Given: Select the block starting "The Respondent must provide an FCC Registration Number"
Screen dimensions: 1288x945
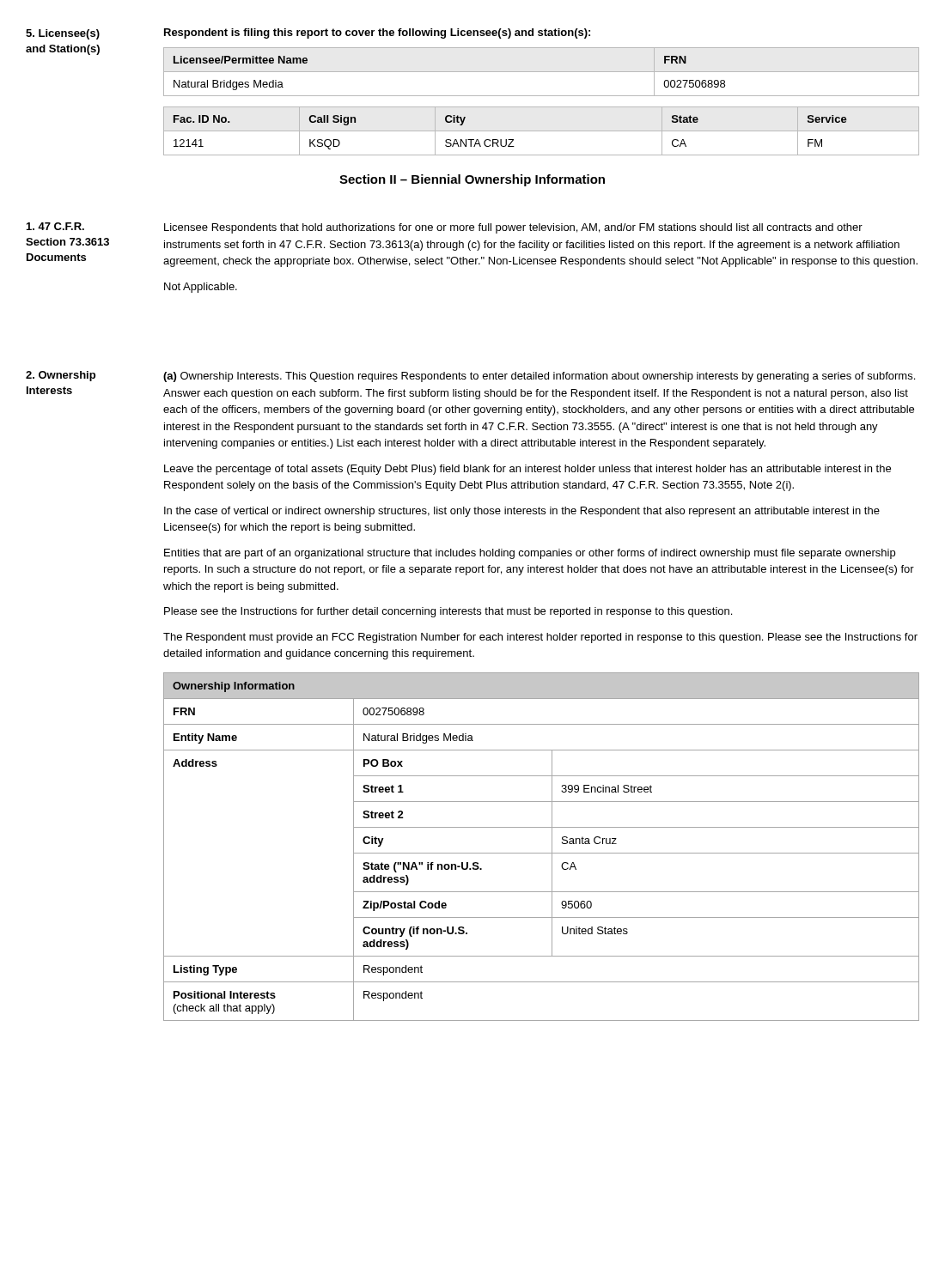Looking at the screenshot, I should [x=540, y=645].
